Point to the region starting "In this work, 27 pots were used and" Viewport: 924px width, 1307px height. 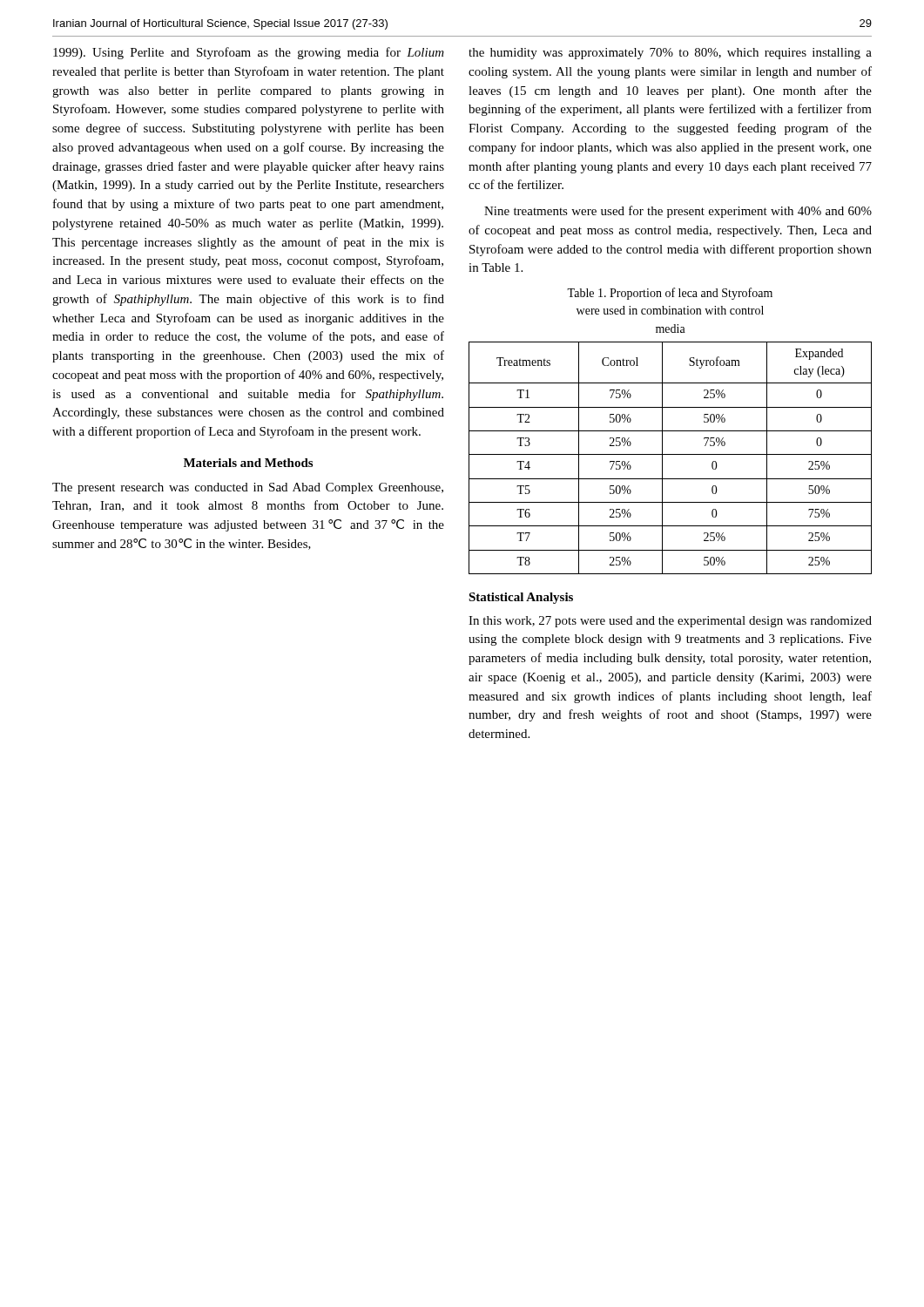[x=670, y=678]
